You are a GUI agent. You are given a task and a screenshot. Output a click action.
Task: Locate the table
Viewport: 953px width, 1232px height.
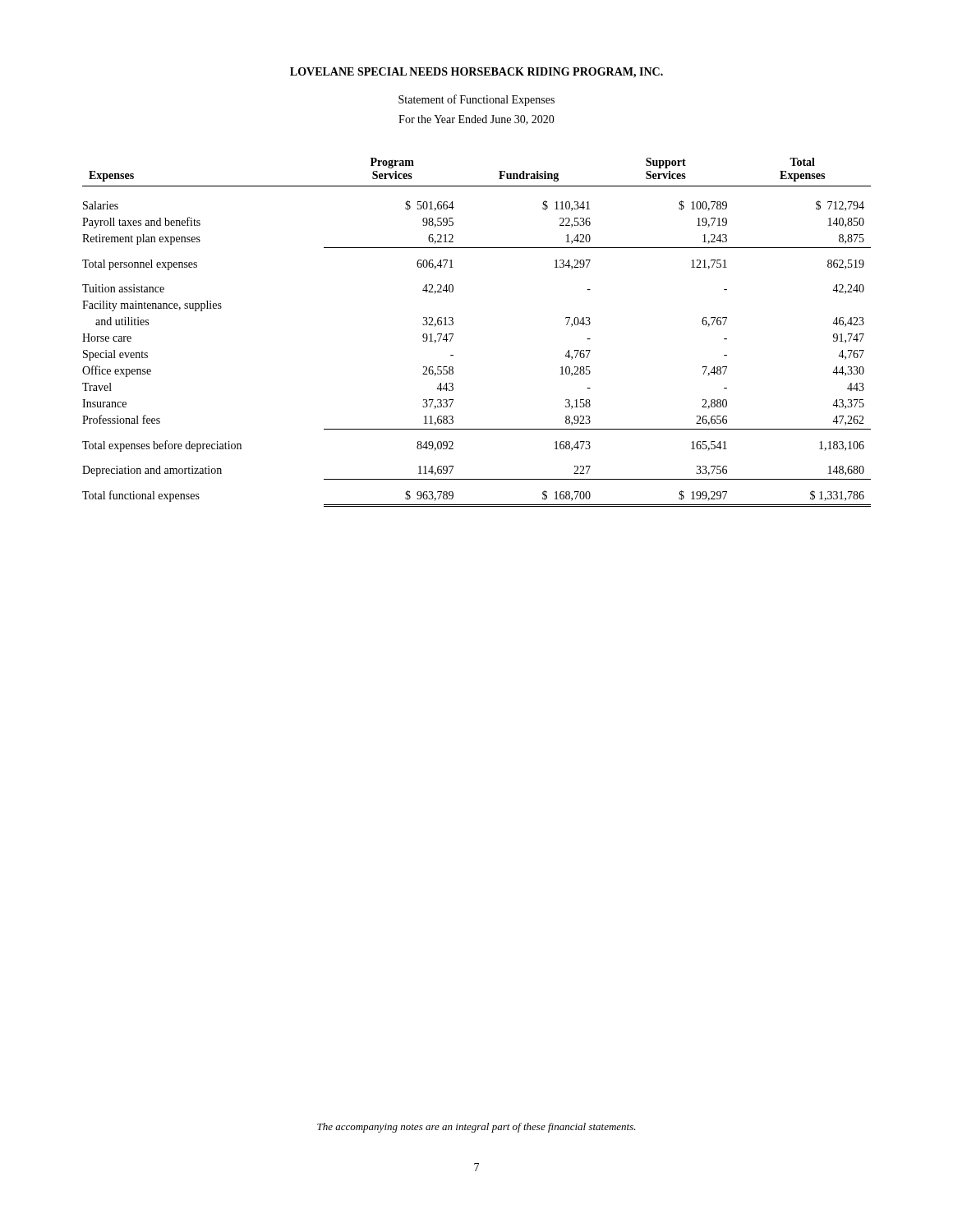[476, 330]
